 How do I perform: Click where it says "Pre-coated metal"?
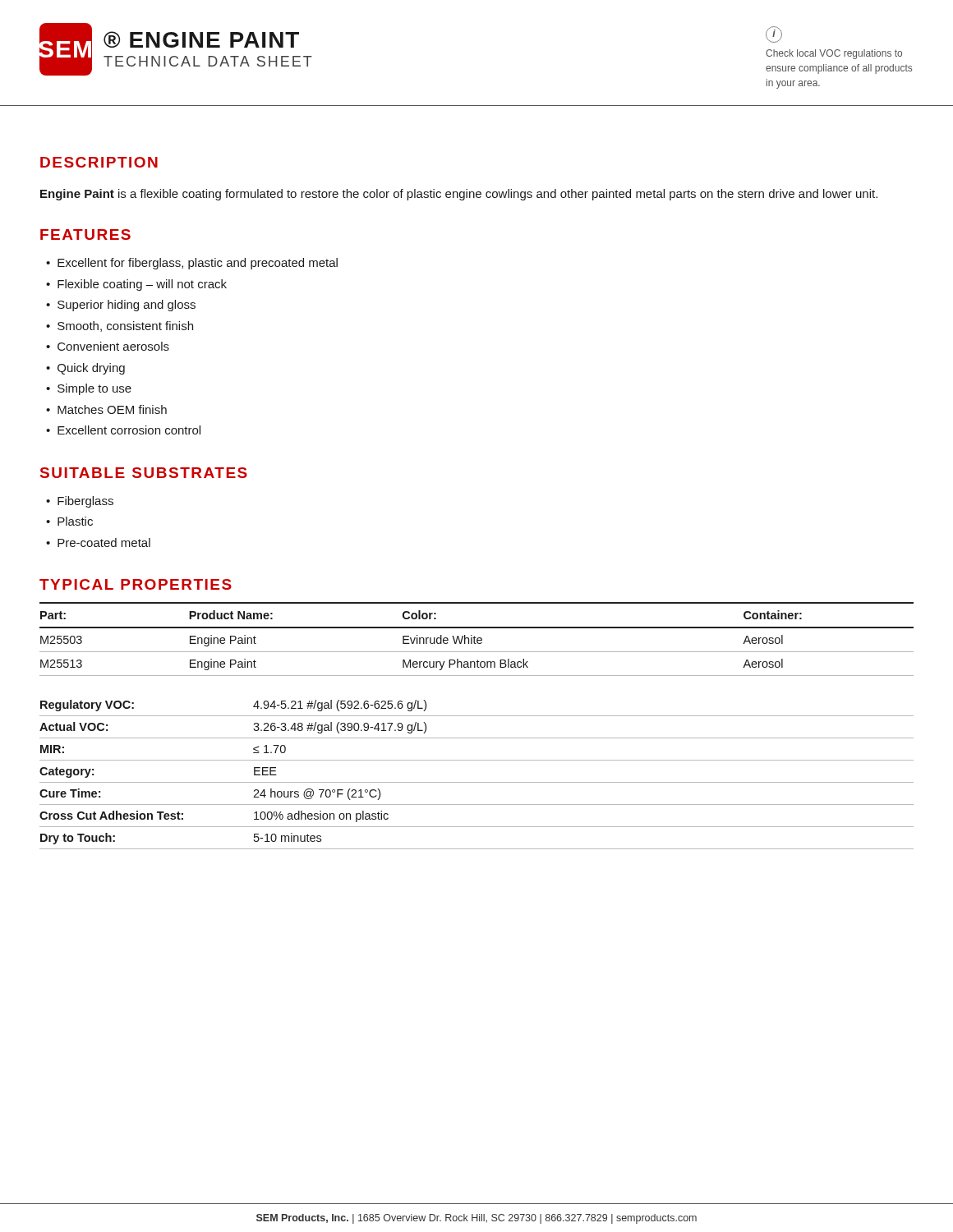click(x=98, y=542)
